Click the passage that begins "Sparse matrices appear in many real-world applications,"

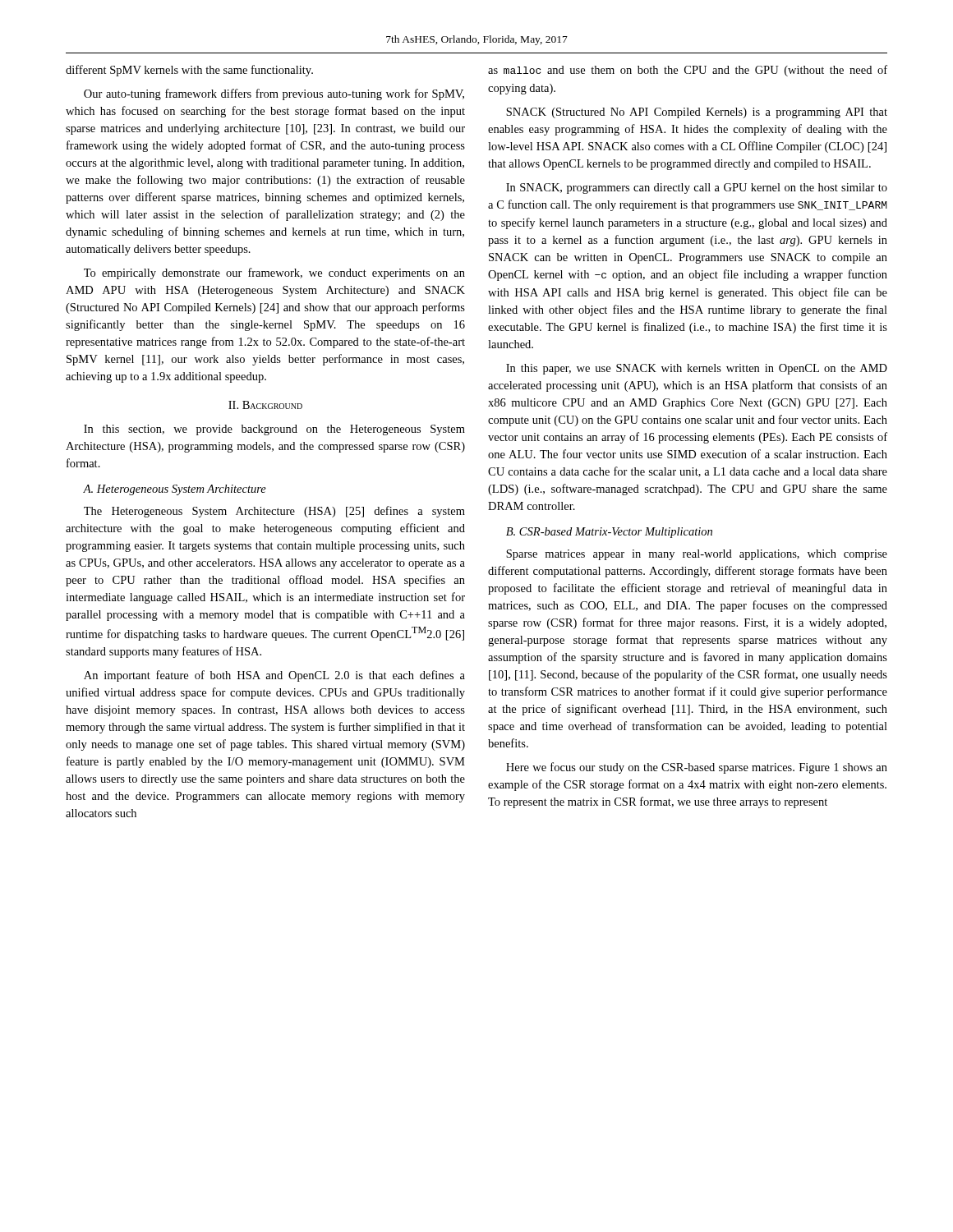coord(688,678)
